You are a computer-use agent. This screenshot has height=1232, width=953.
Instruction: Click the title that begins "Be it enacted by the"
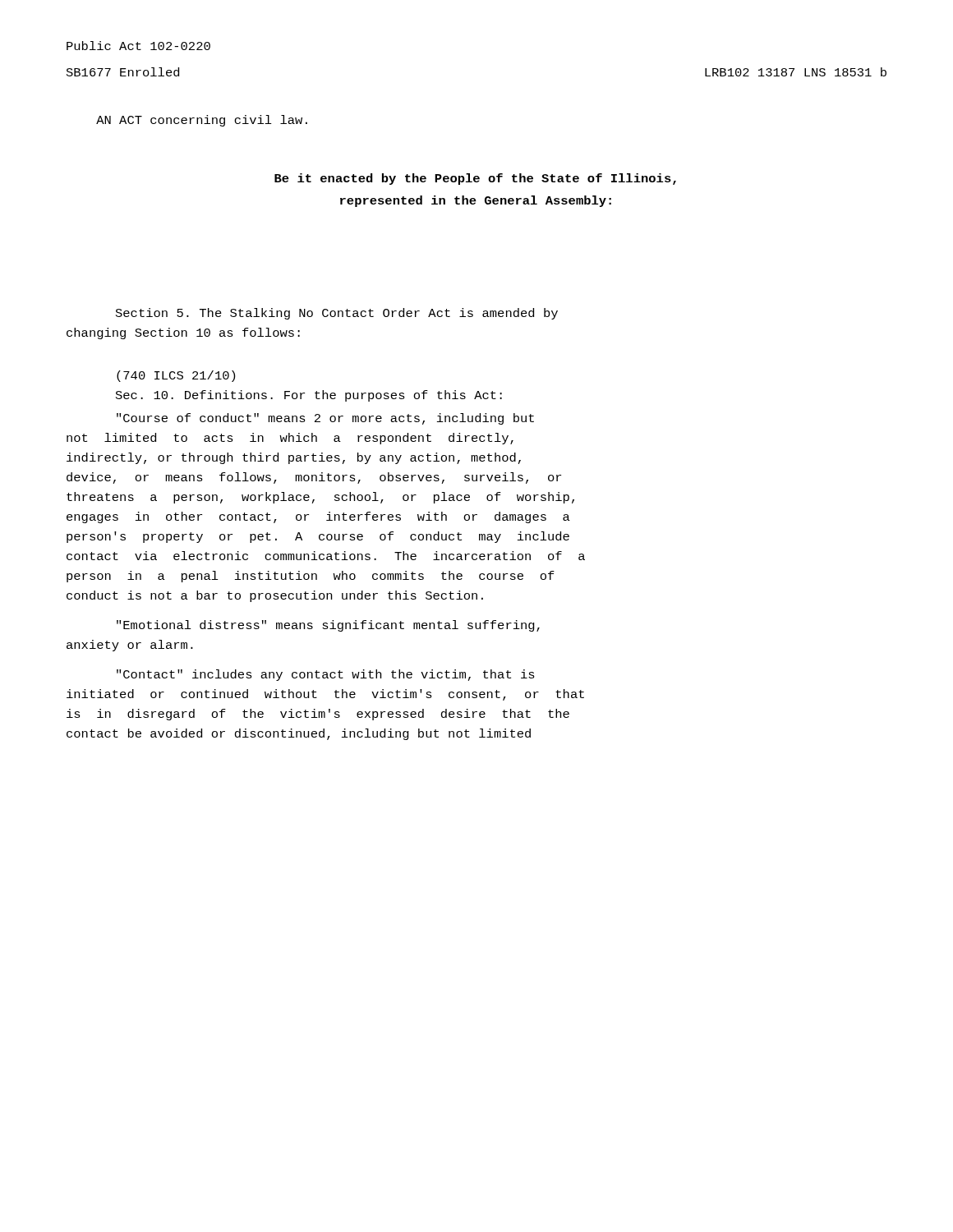pyautogui.click(x=476, y=190)
